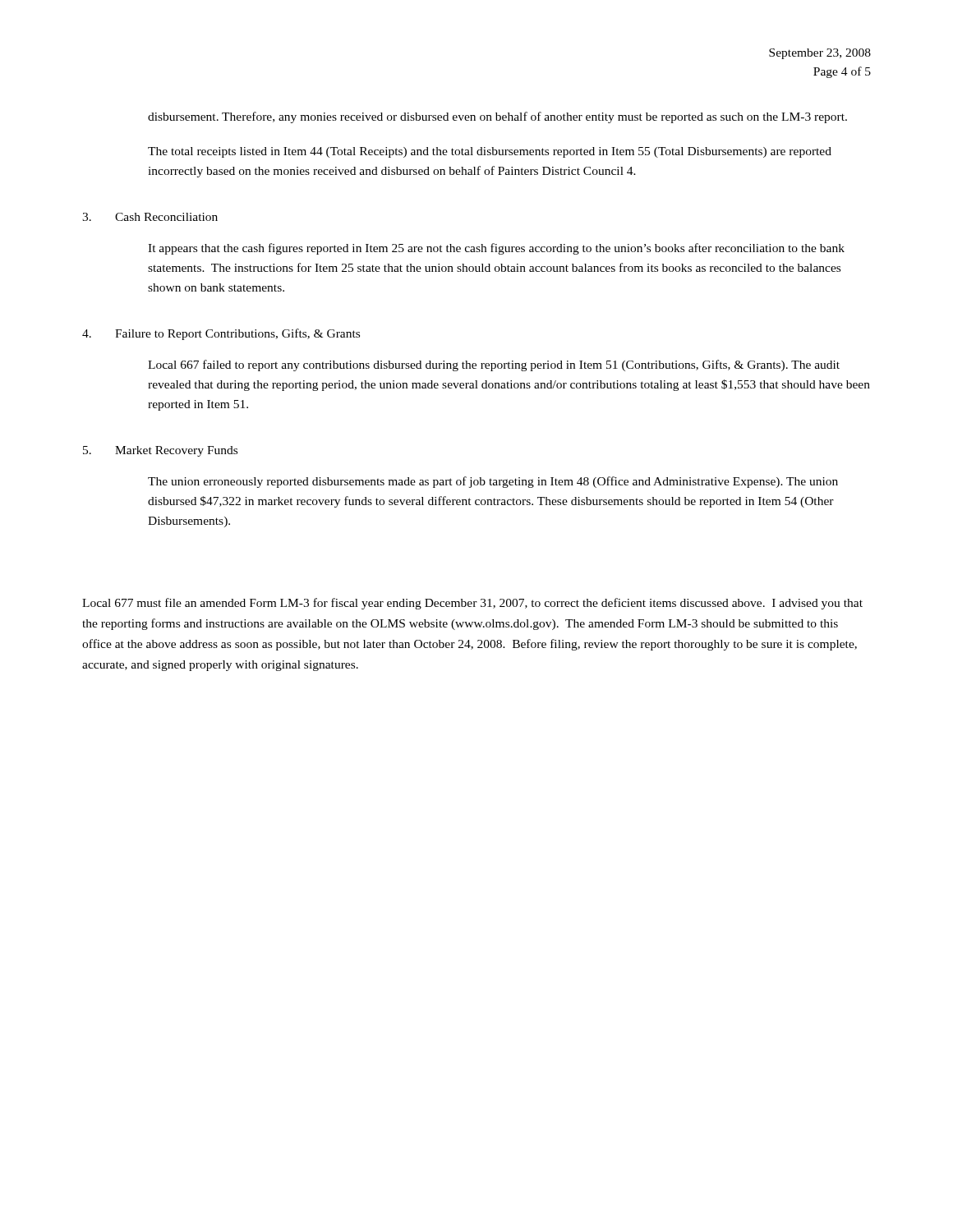Where is the passage that starts "It appears that the cash figures"?
The image size is (953, 1232).
click(496, 267)
